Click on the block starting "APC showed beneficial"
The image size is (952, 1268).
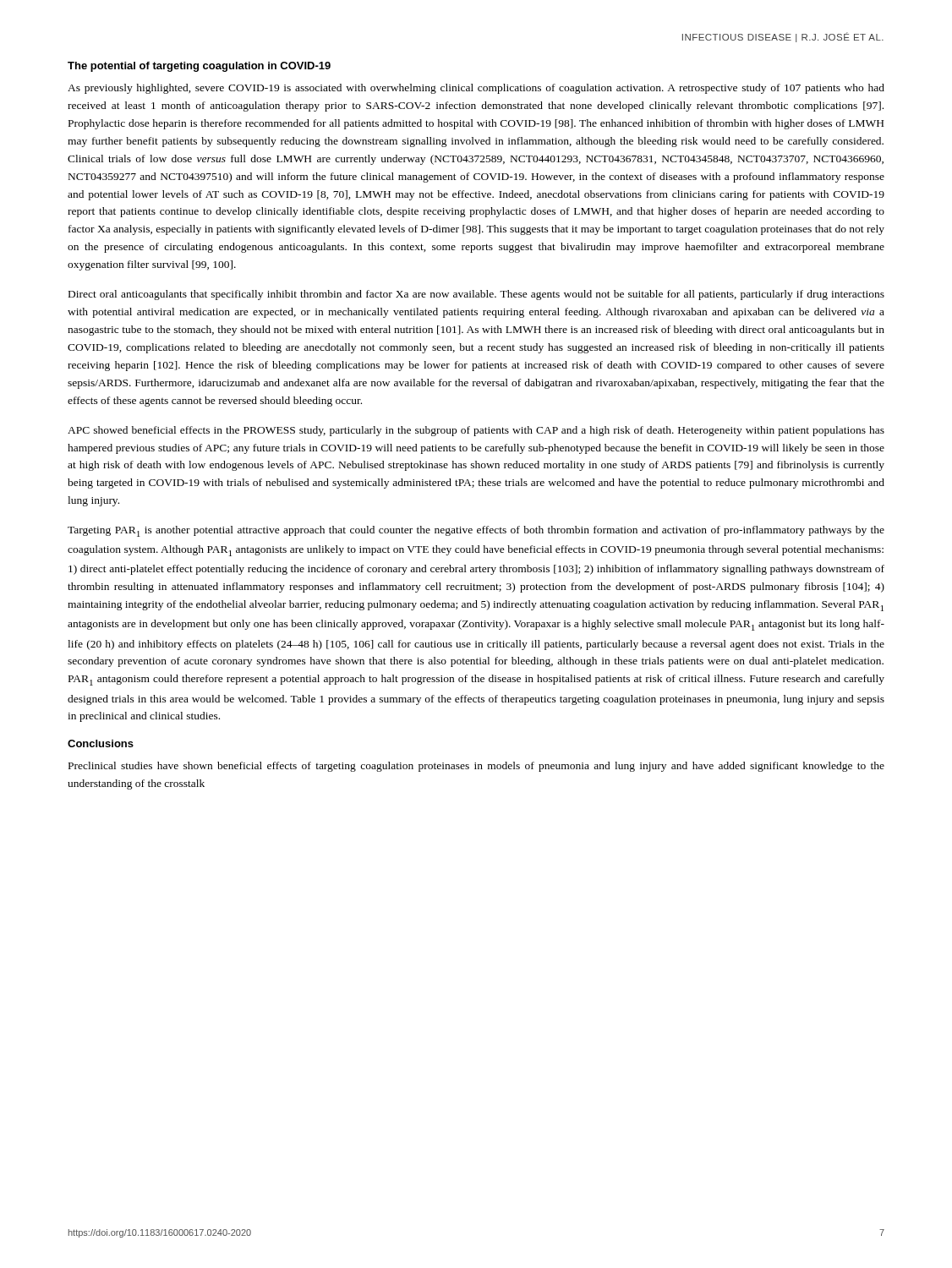coord(476,465)
